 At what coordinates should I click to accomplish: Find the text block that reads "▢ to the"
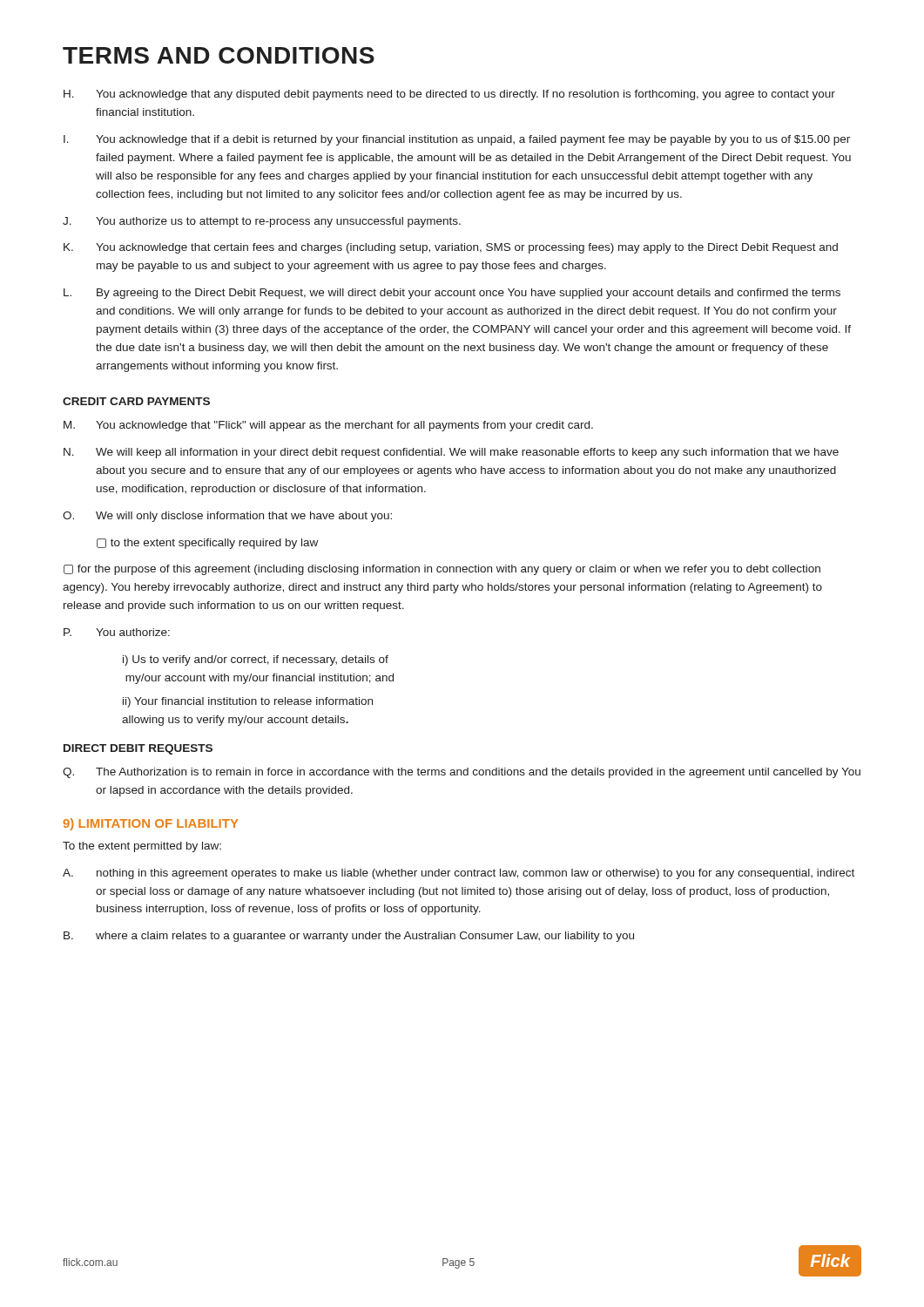coord(207,542)
